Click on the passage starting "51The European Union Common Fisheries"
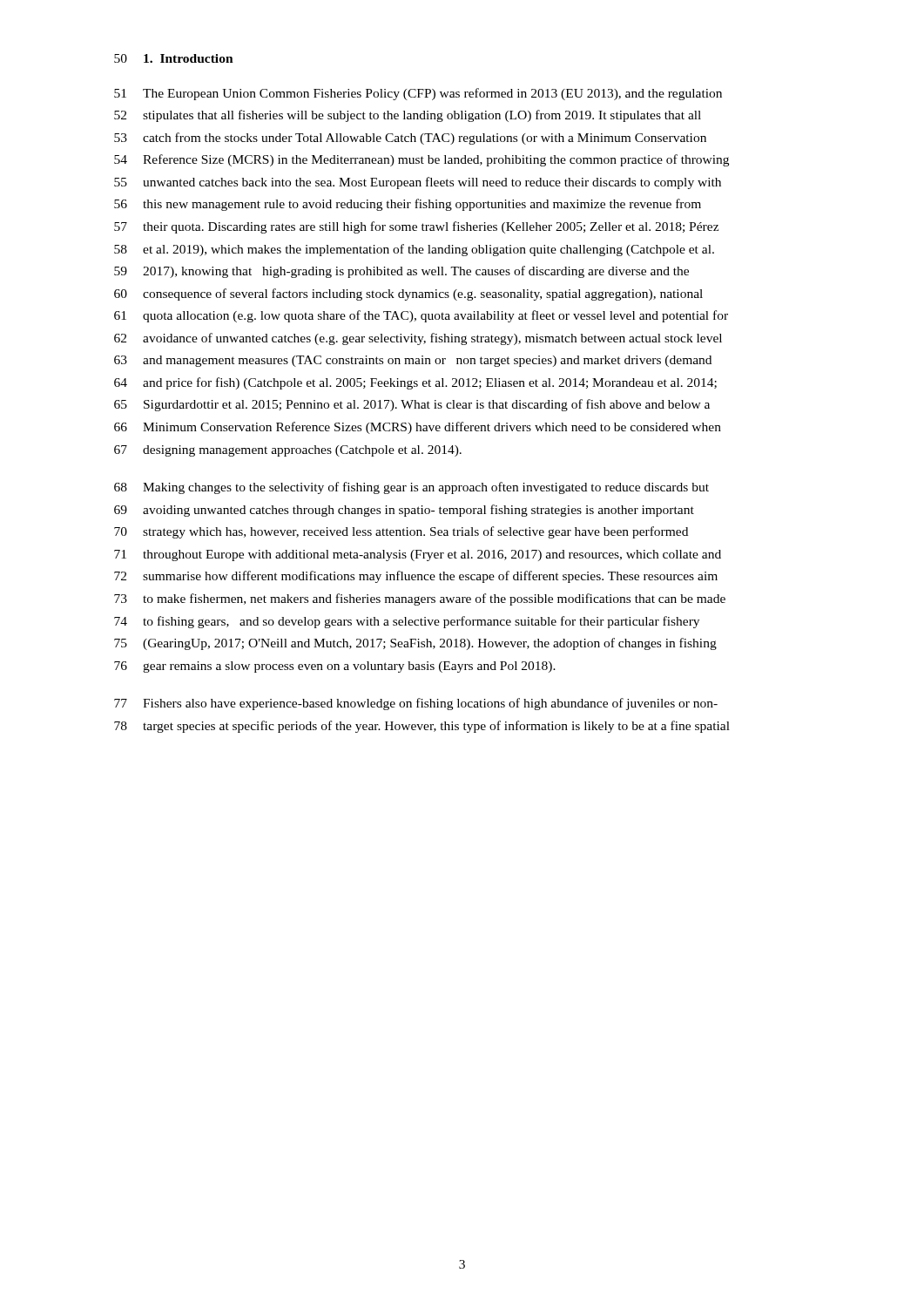 coord(462,271)
